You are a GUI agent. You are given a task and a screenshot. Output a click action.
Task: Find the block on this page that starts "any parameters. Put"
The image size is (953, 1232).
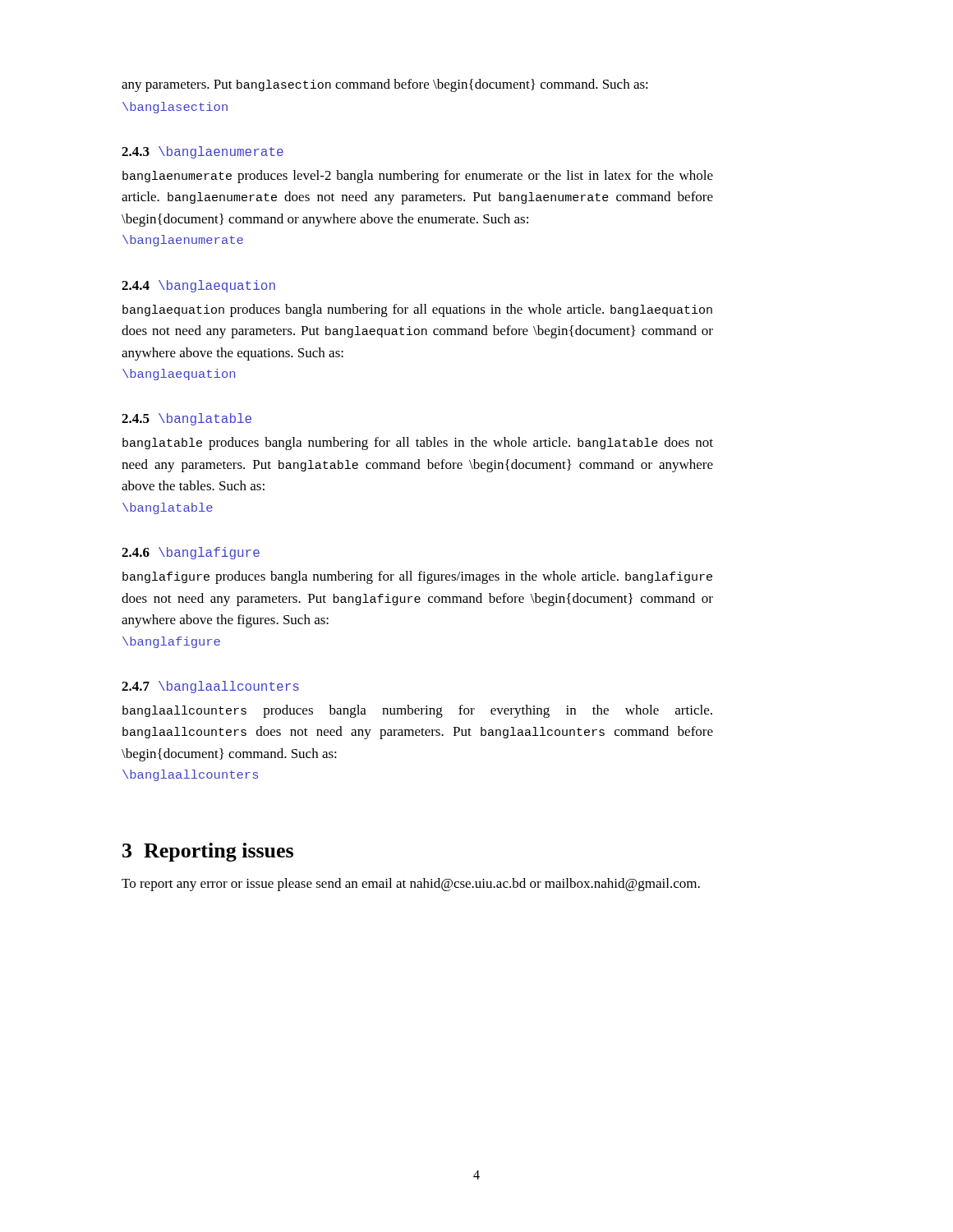tap(385, 95)
